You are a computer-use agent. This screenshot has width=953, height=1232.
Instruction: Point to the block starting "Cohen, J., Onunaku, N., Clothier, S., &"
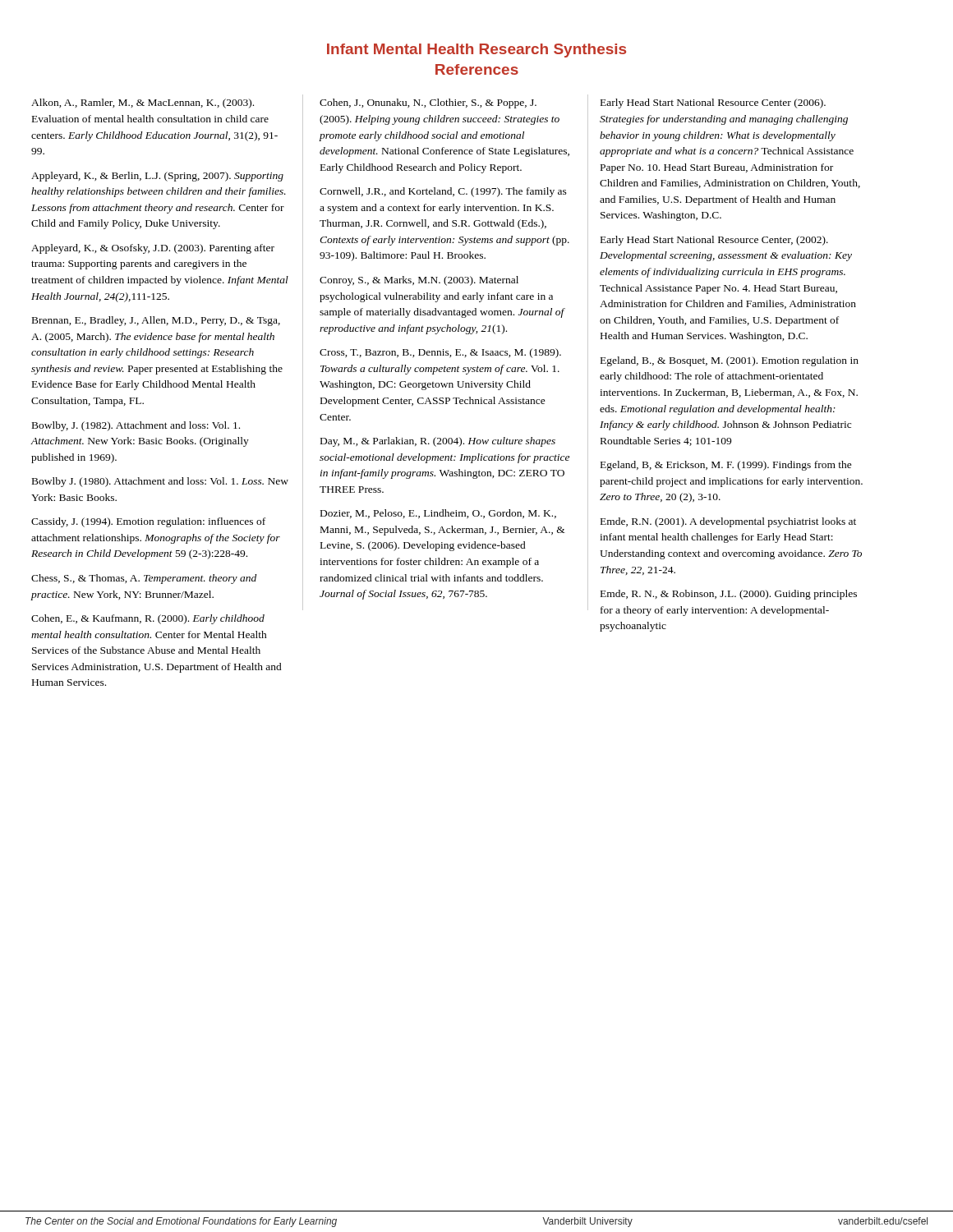pos(445,135)
